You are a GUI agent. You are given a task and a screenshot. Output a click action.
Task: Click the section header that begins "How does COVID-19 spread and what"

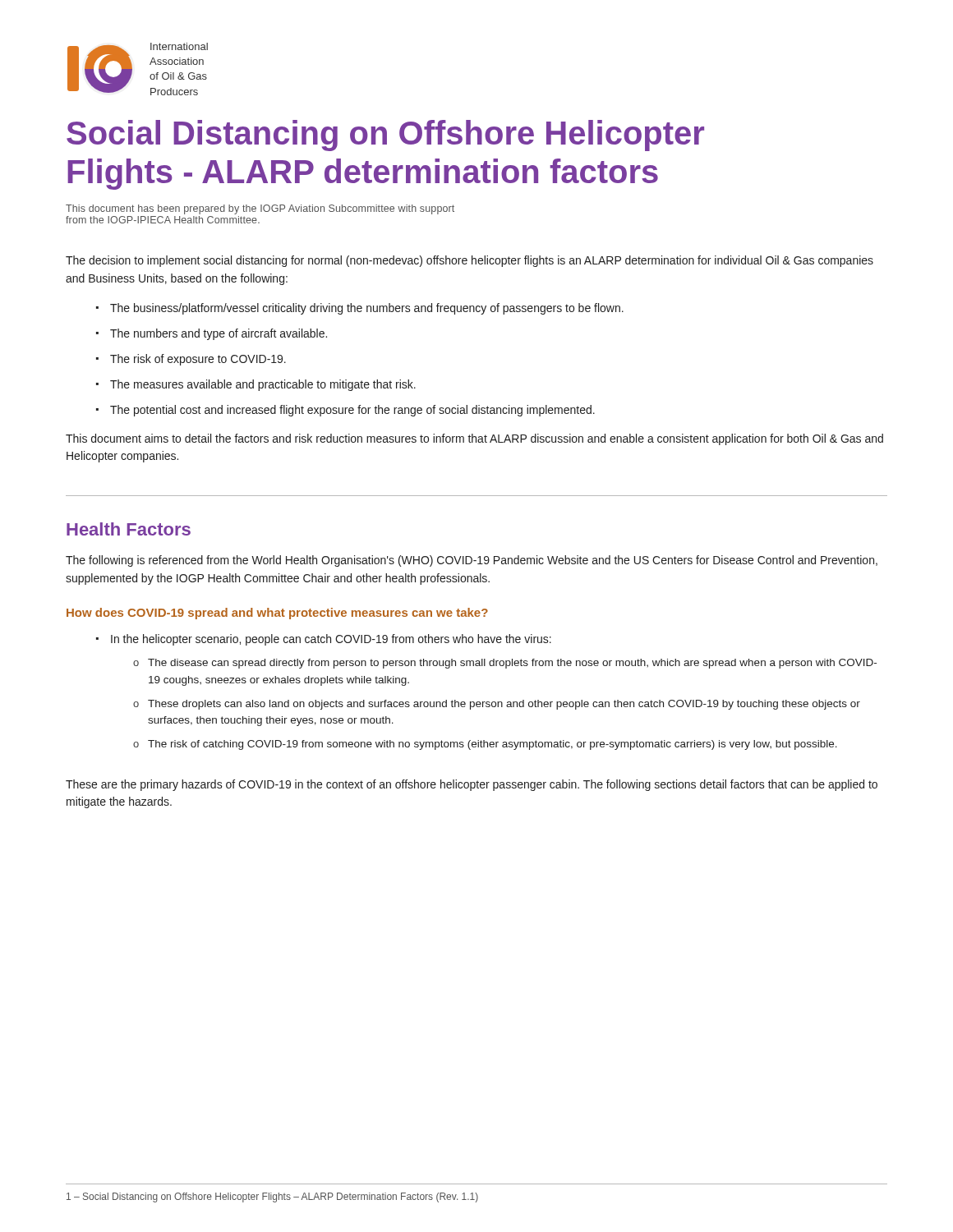coord(277,612)
